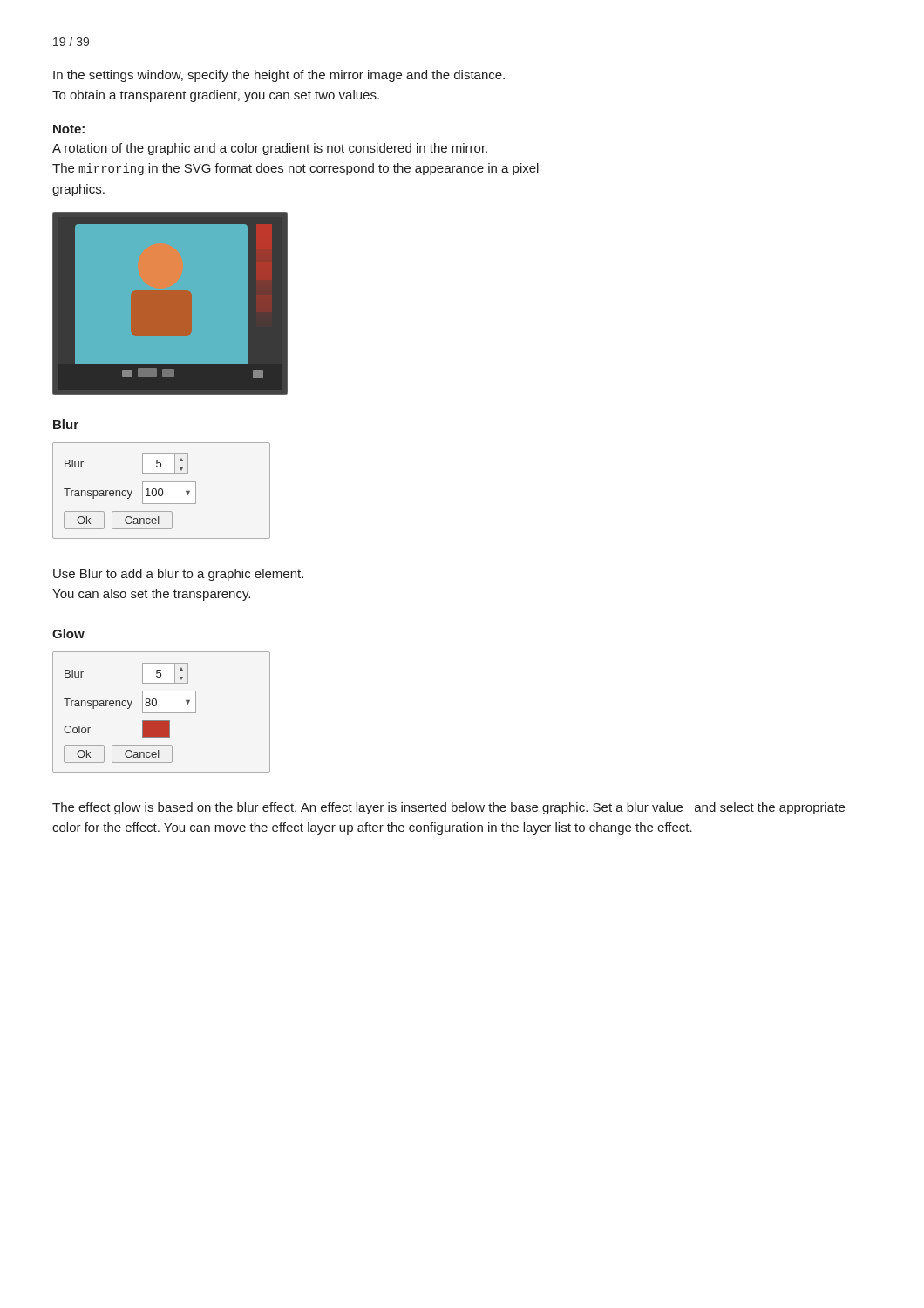Navigate to the text block starting "A rotation of the"
Viewport: 924px width, 1308px height.
point(296,168)
